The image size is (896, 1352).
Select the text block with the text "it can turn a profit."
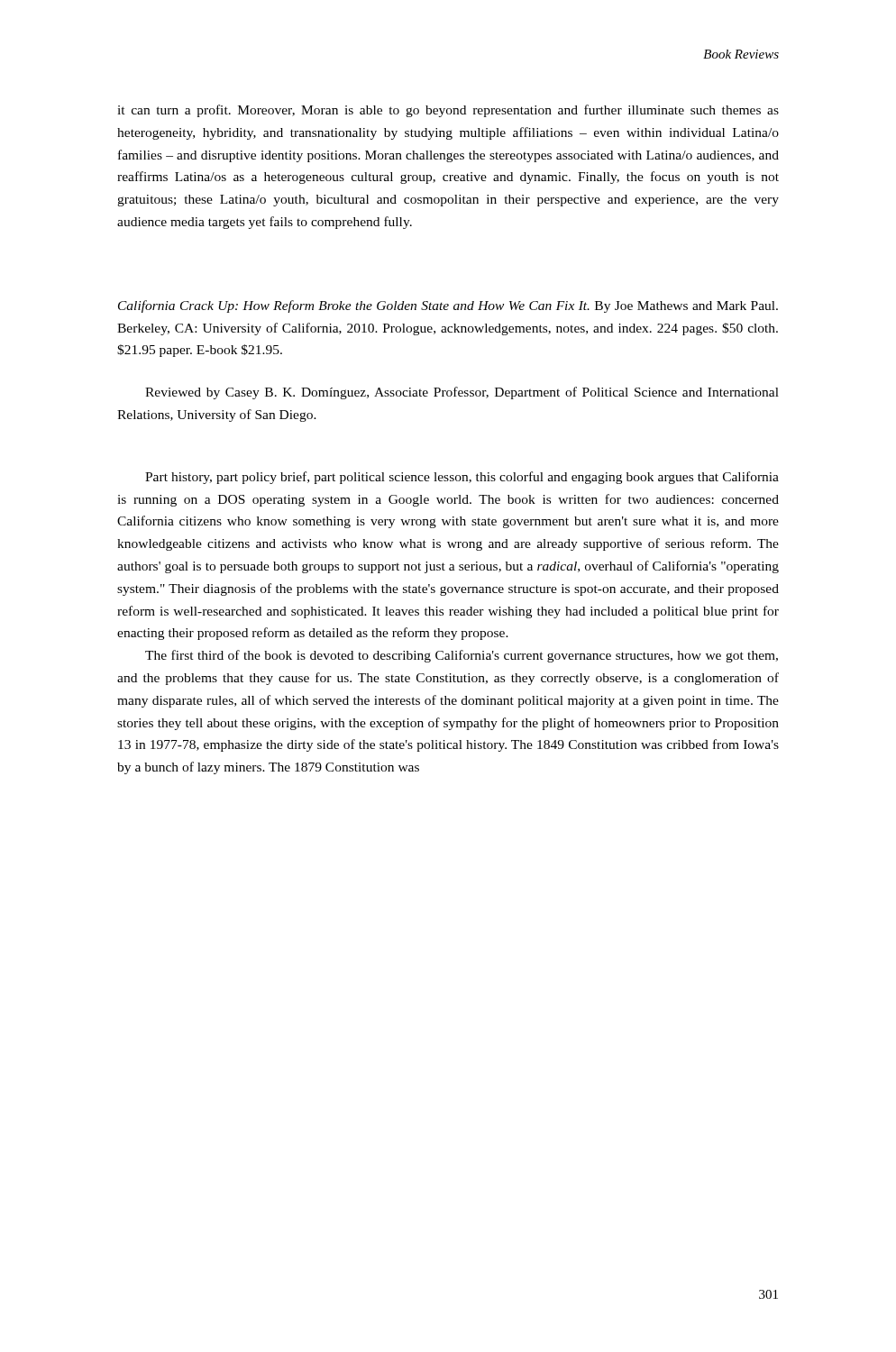pos(448,166)
